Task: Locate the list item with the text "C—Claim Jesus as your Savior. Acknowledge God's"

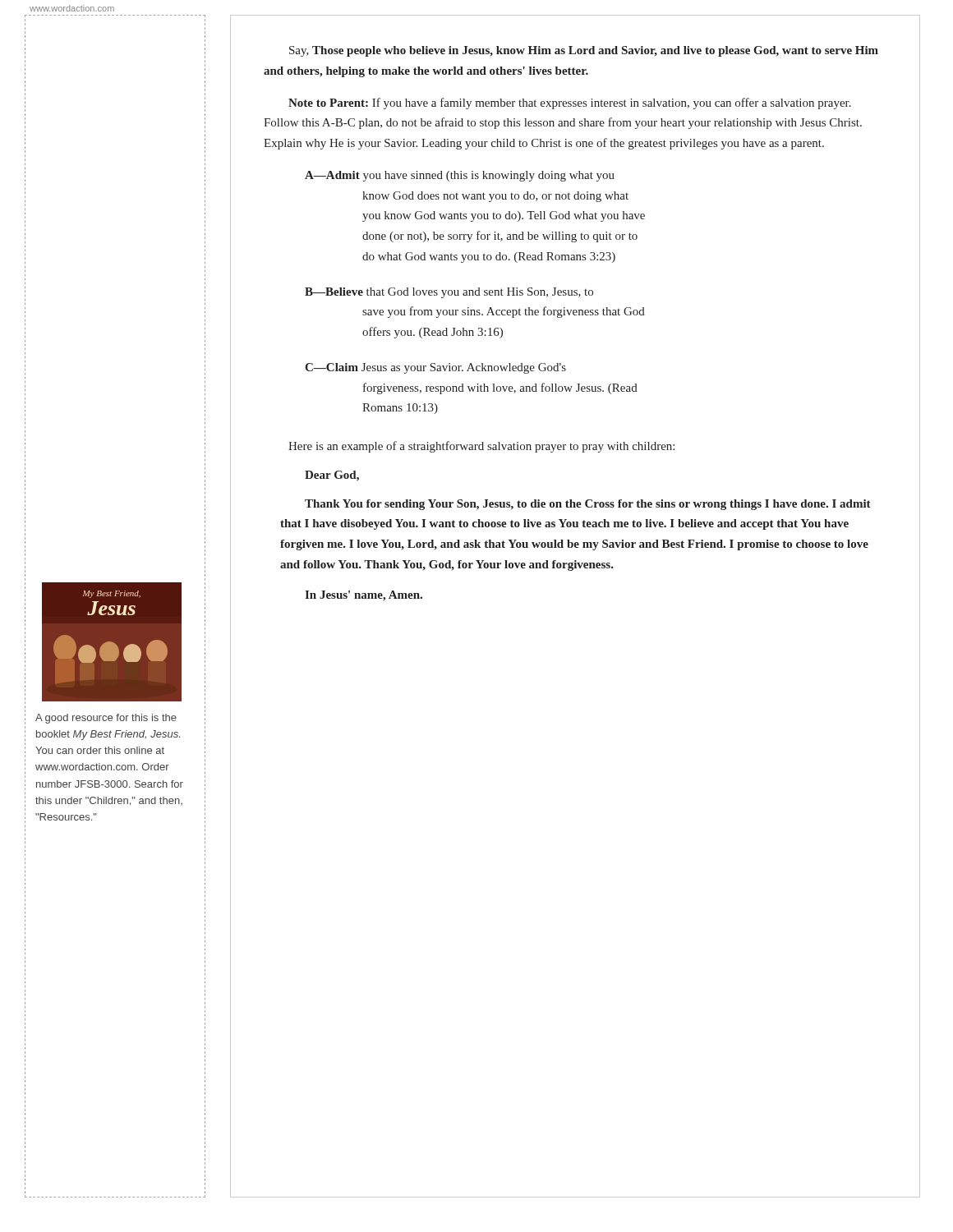Action: coord(596,389)
